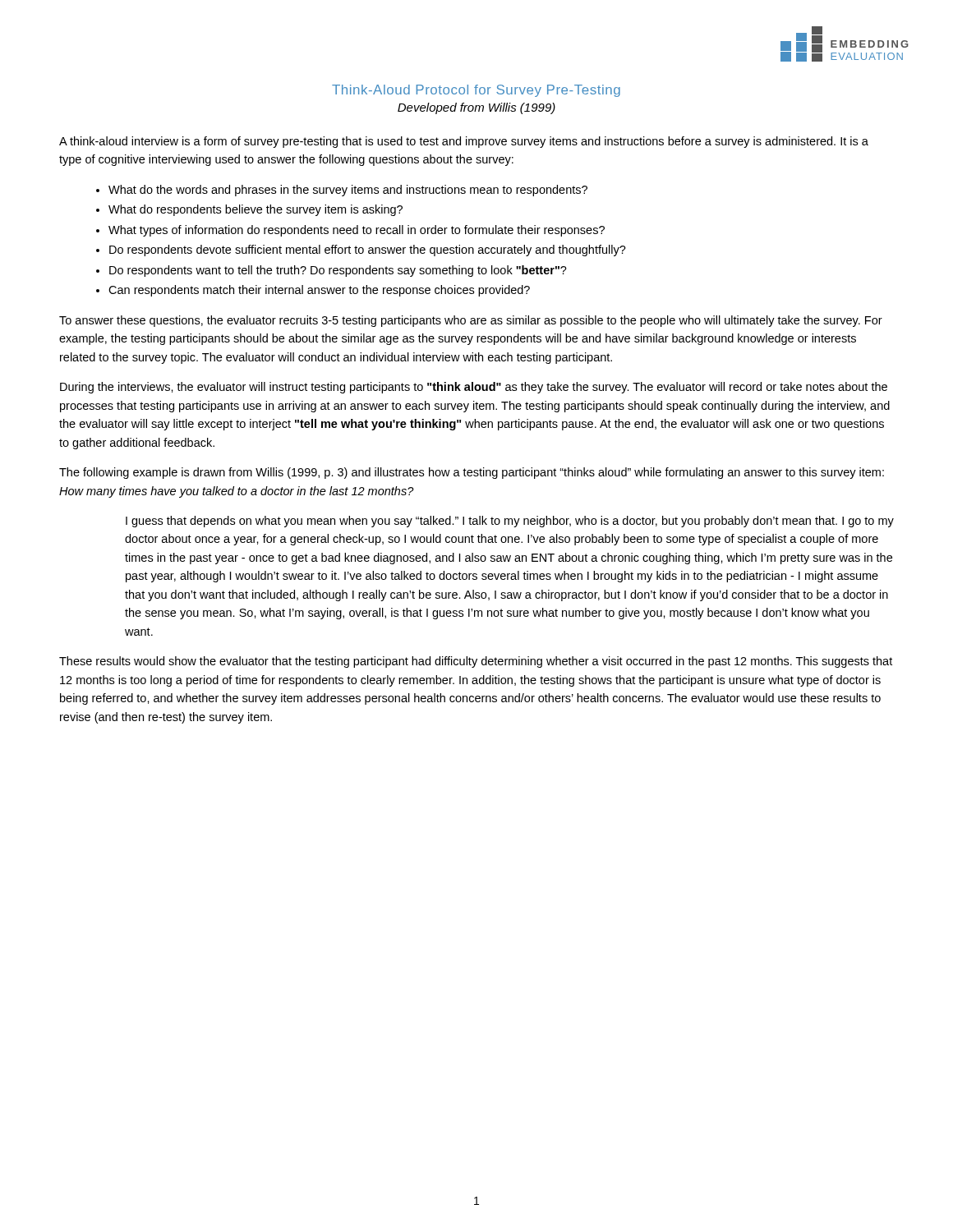Find the list item that reads "Can respondents match their internal answer to the"

coord(319,290)
